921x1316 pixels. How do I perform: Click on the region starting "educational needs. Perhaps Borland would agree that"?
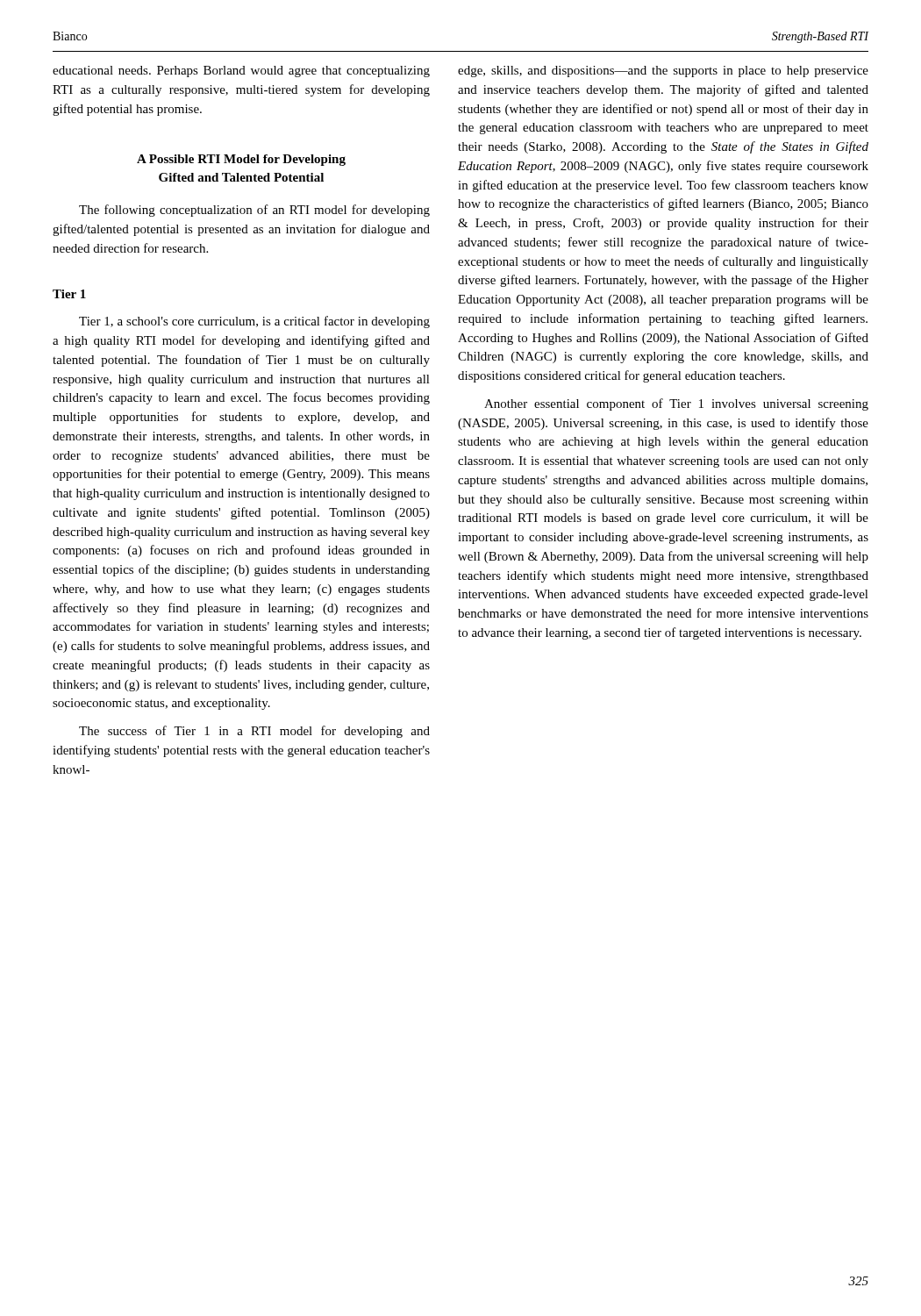(x=241, y=90)
